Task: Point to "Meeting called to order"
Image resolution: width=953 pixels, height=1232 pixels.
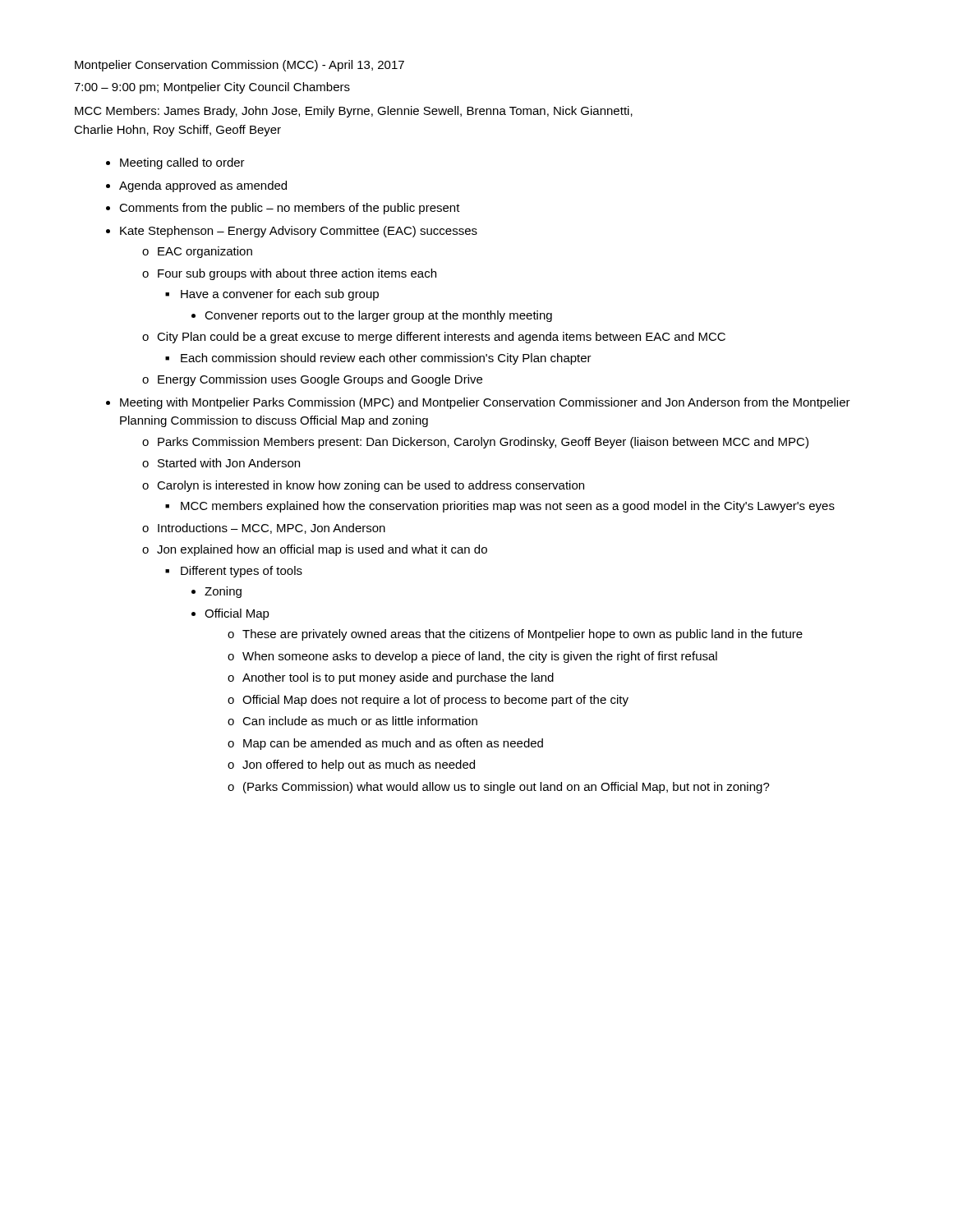Action: click(x=182, y=162)
